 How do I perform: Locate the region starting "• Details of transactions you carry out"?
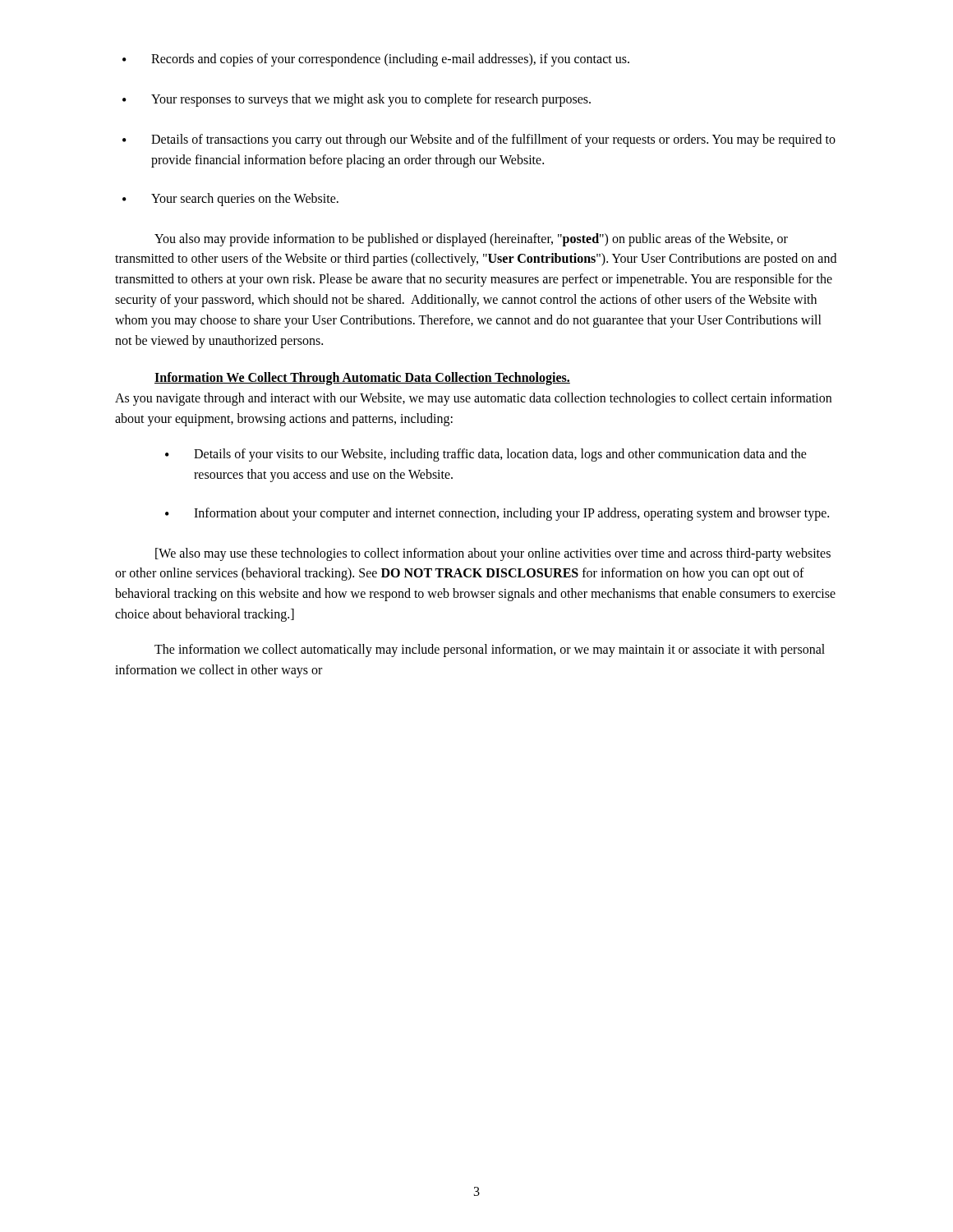pyautogui.click(x=476, y=150)
